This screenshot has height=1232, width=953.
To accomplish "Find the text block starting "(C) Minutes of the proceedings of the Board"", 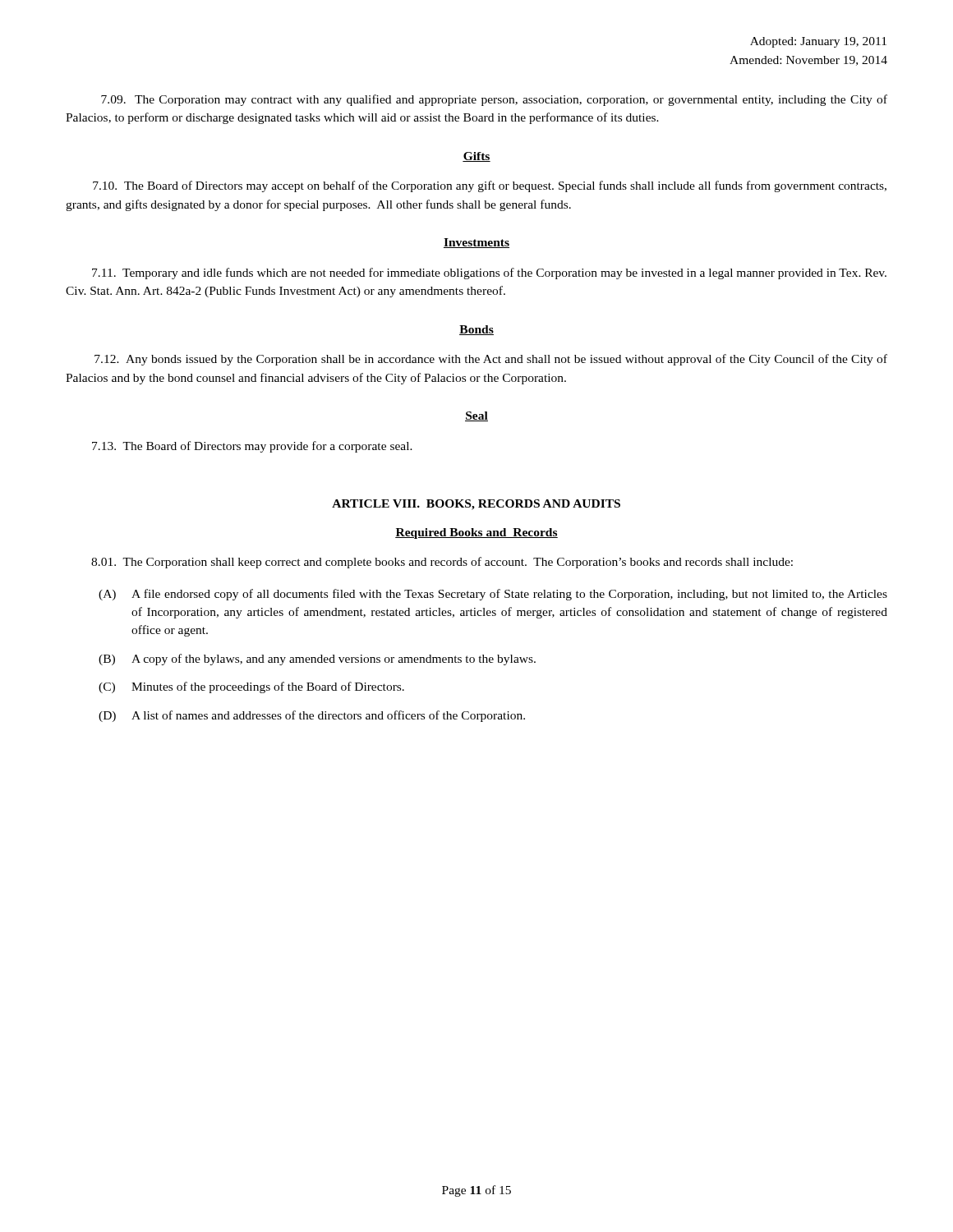I will 251,687.
